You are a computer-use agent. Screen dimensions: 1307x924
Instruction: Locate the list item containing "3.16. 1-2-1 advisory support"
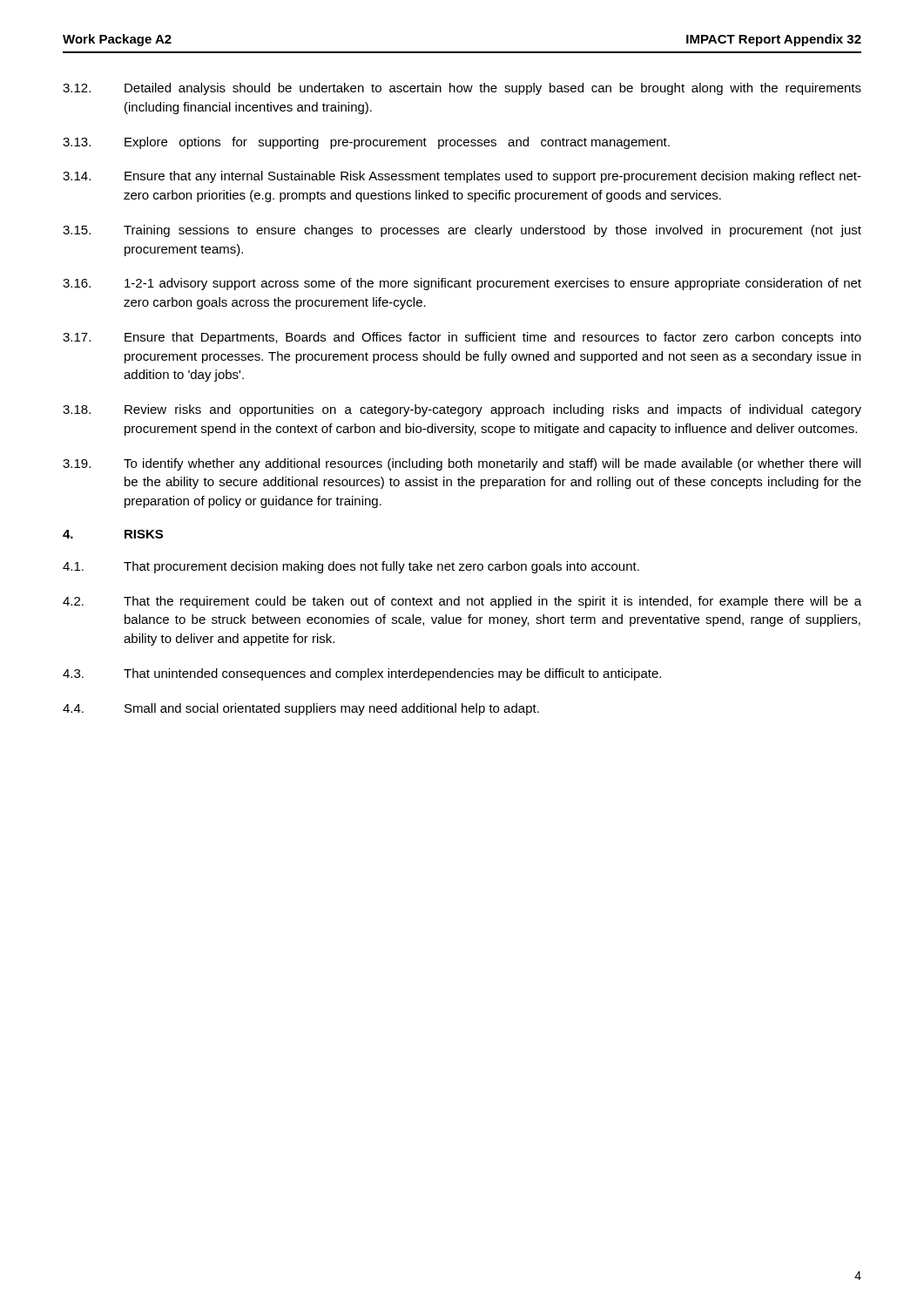(x=462, y=293)
